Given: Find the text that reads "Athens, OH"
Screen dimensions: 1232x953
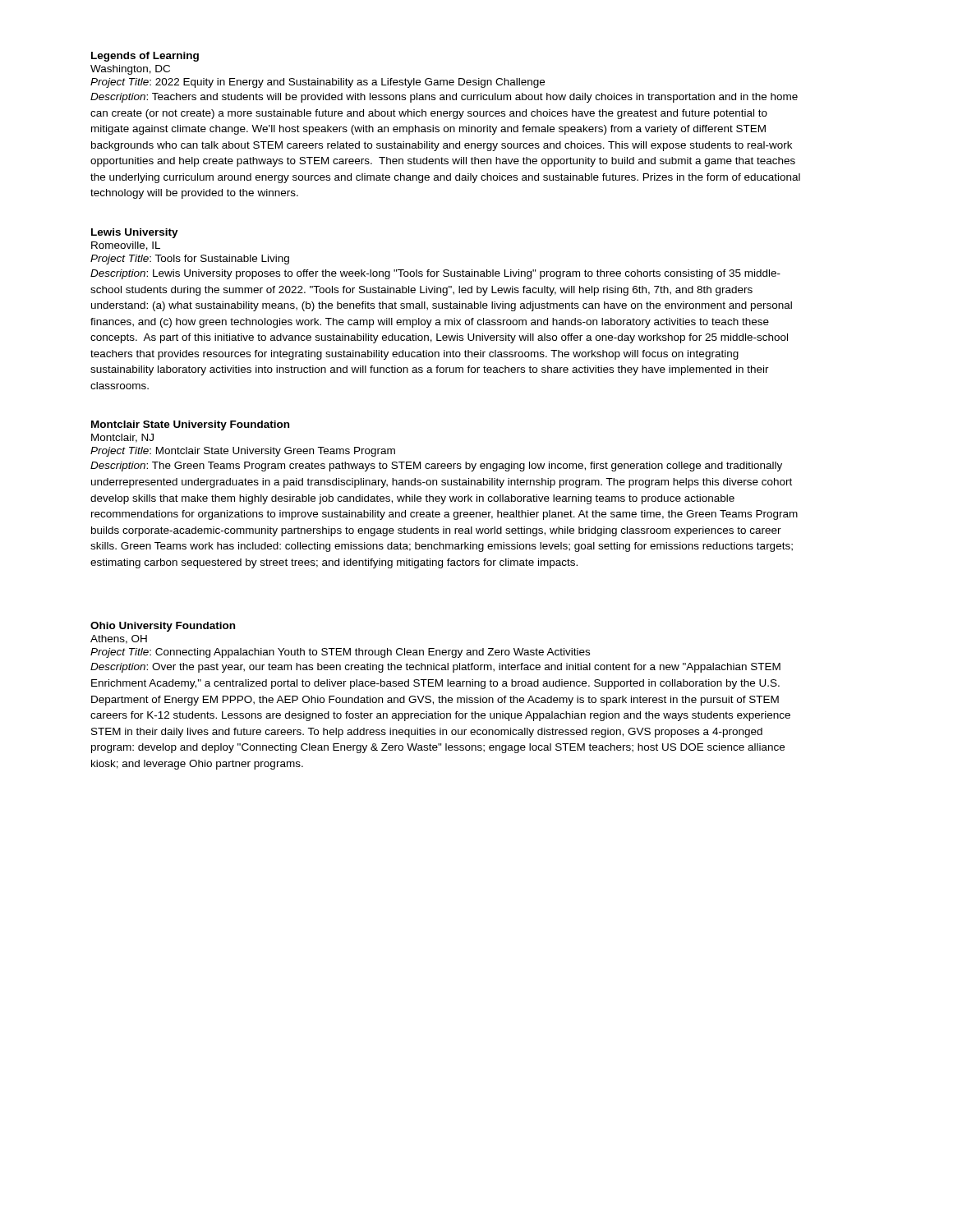Looking at the screenshot, I should click(119, 639).
